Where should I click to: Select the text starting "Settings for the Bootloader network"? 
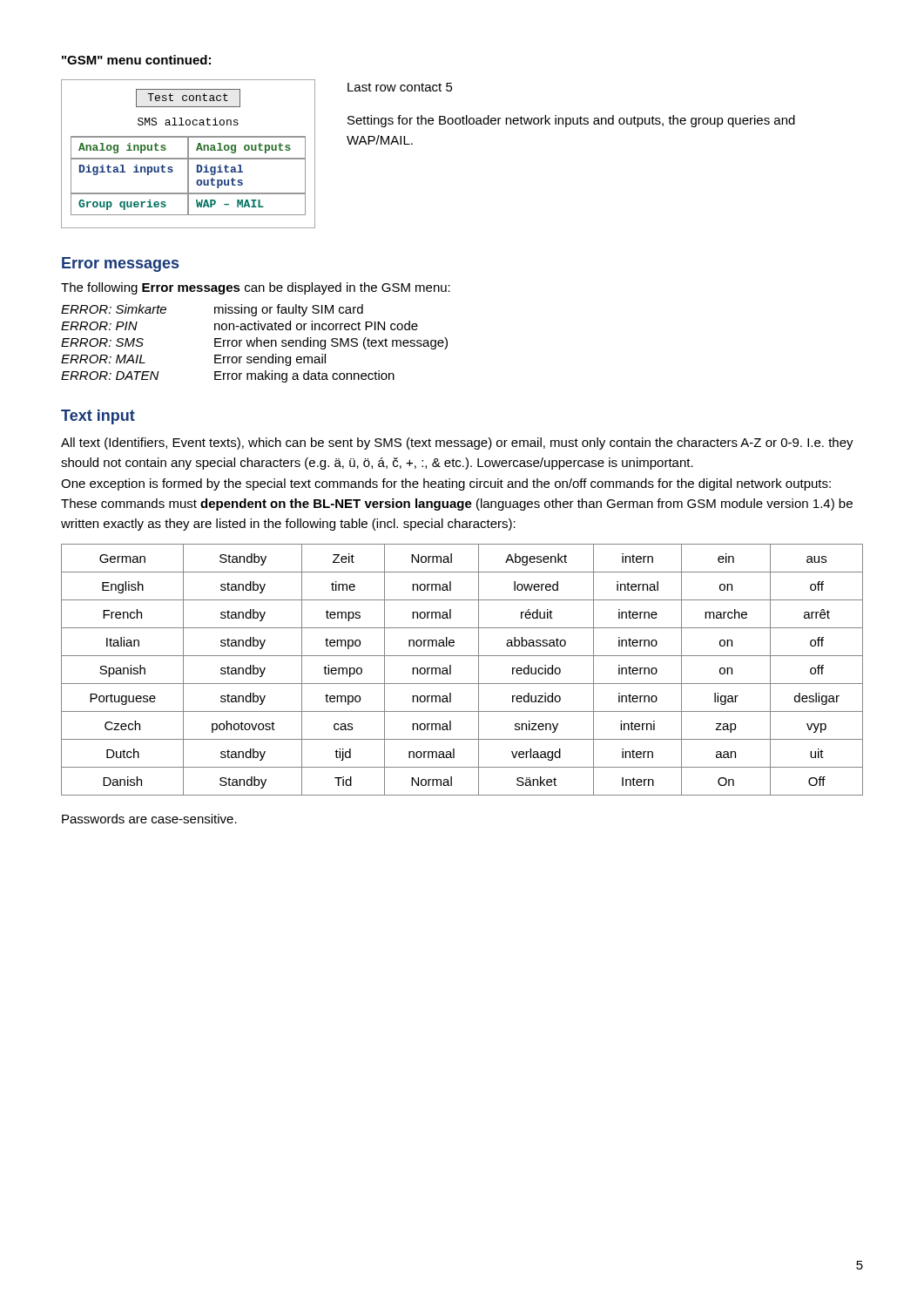[x=571, y=130]
